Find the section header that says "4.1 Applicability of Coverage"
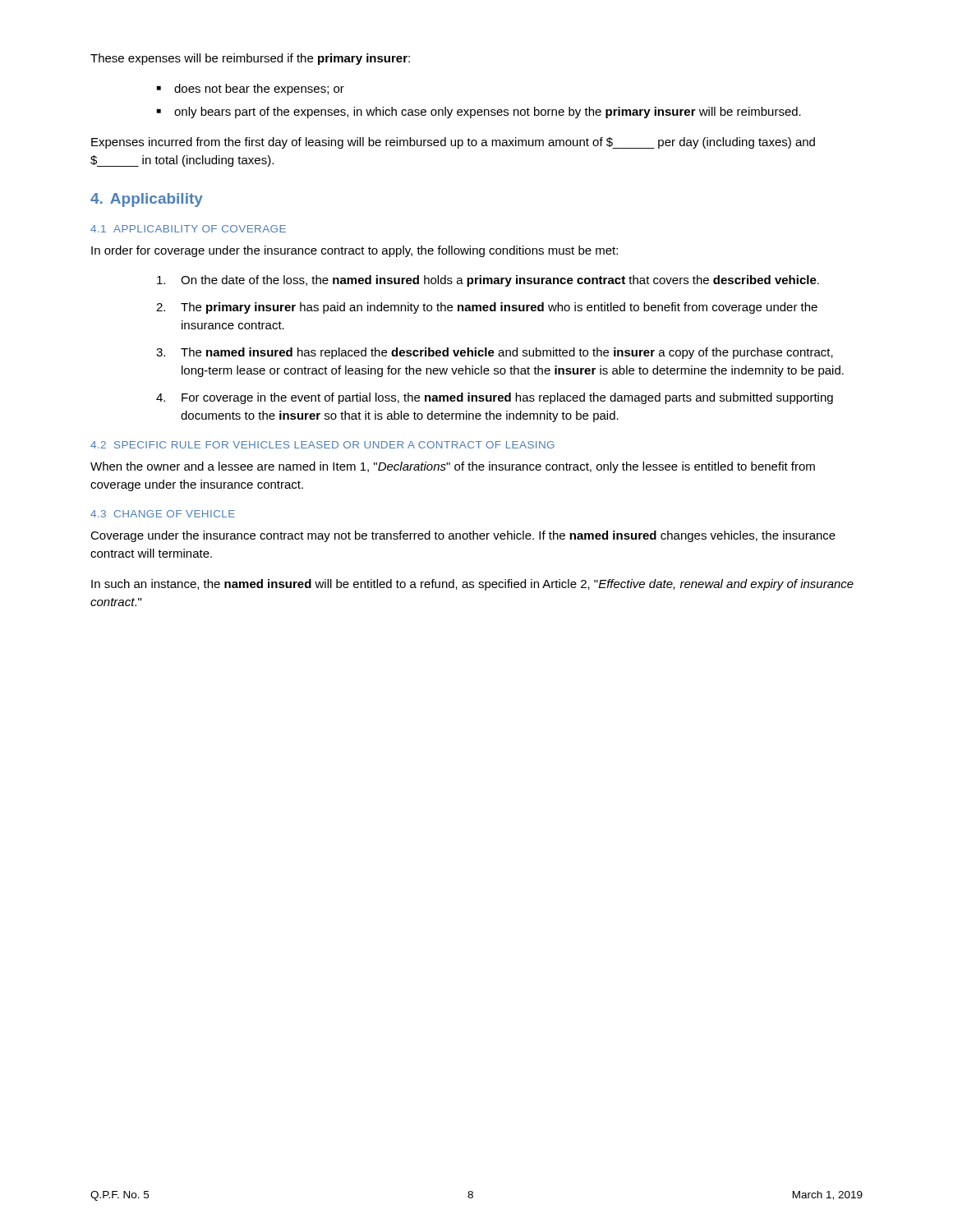 coord(189,228)
